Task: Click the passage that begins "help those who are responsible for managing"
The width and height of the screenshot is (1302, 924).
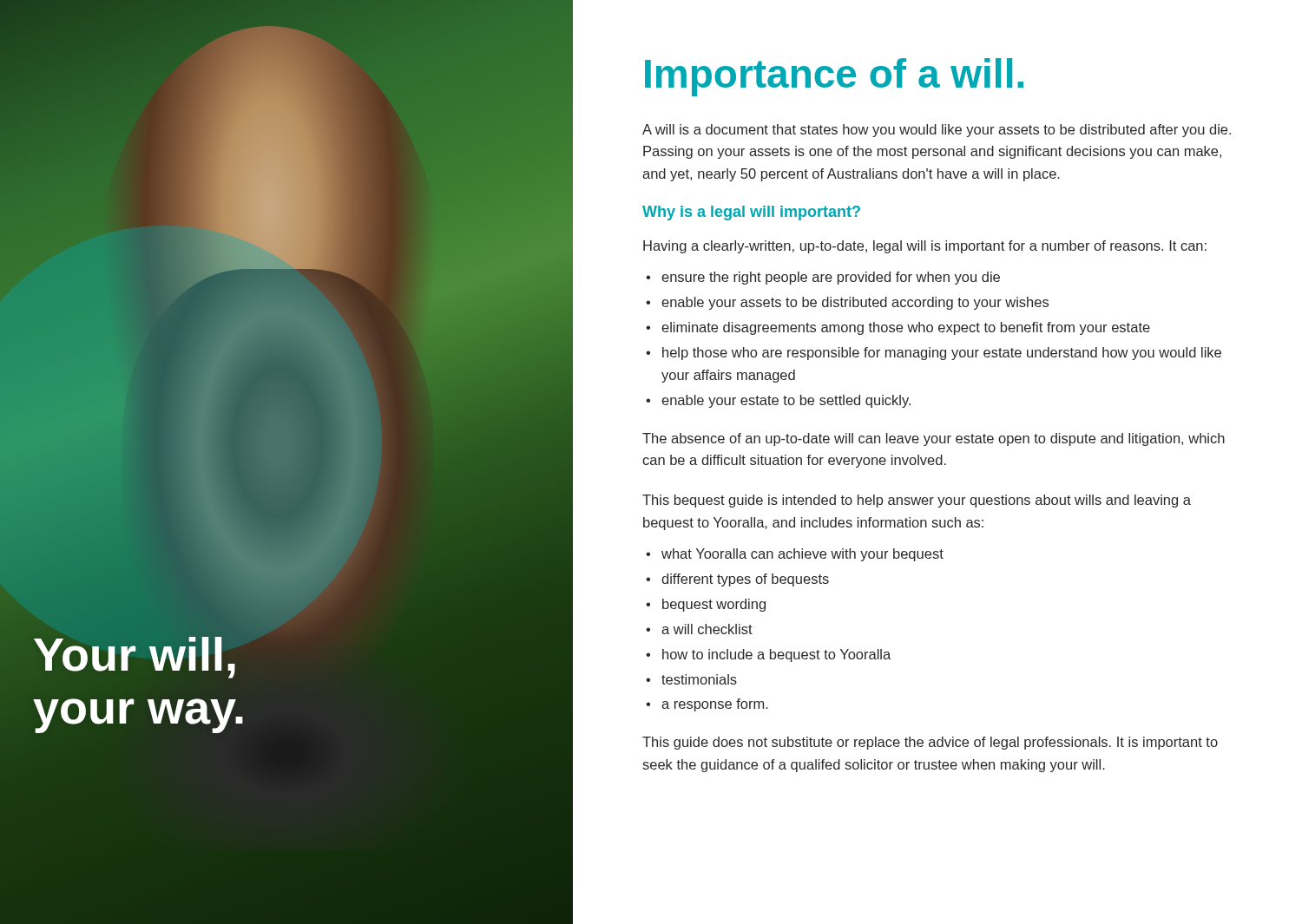Action: click(942, 363)
